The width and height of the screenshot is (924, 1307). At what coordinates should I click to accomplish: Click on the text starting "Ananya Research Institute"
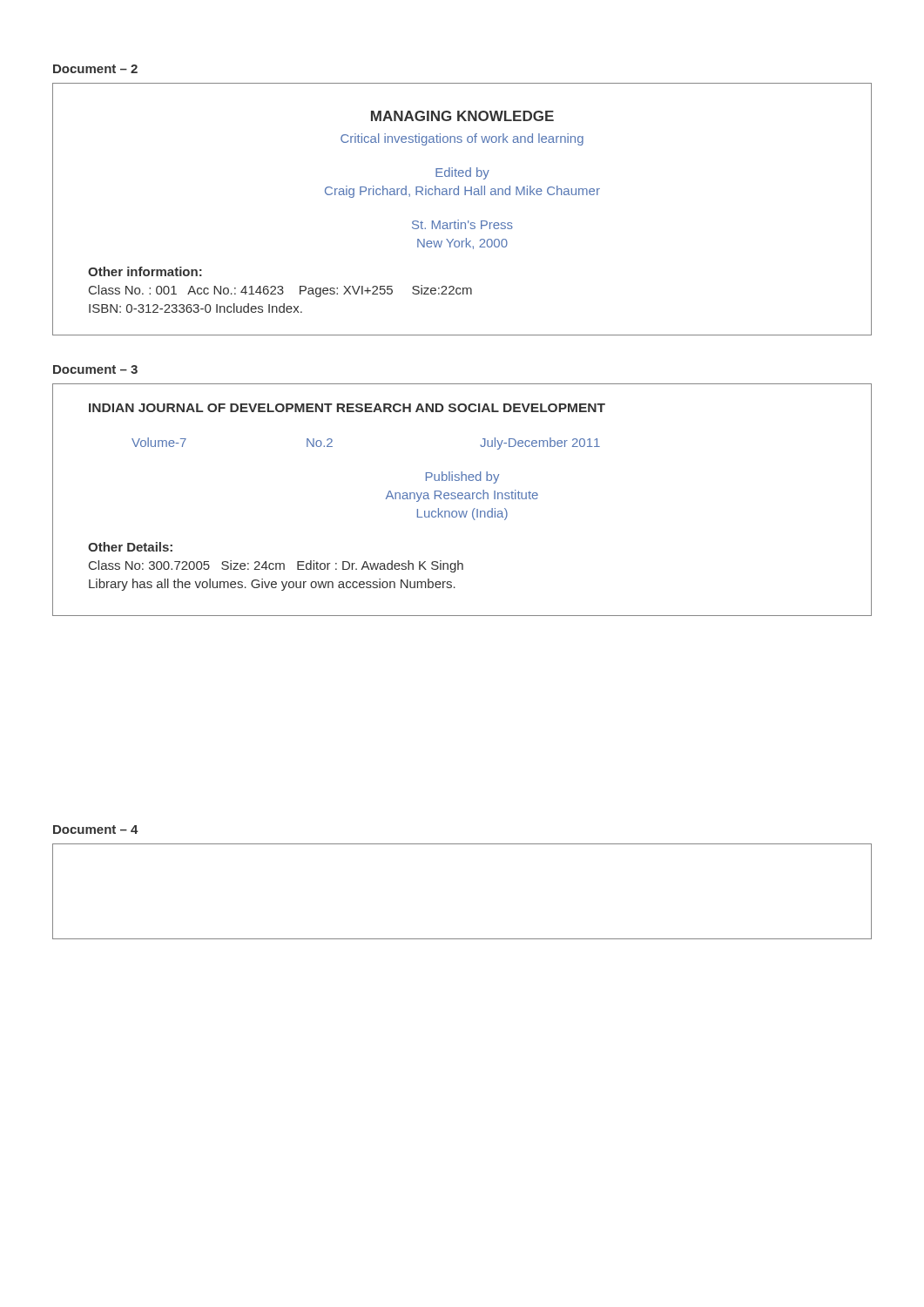coord(462,495)
